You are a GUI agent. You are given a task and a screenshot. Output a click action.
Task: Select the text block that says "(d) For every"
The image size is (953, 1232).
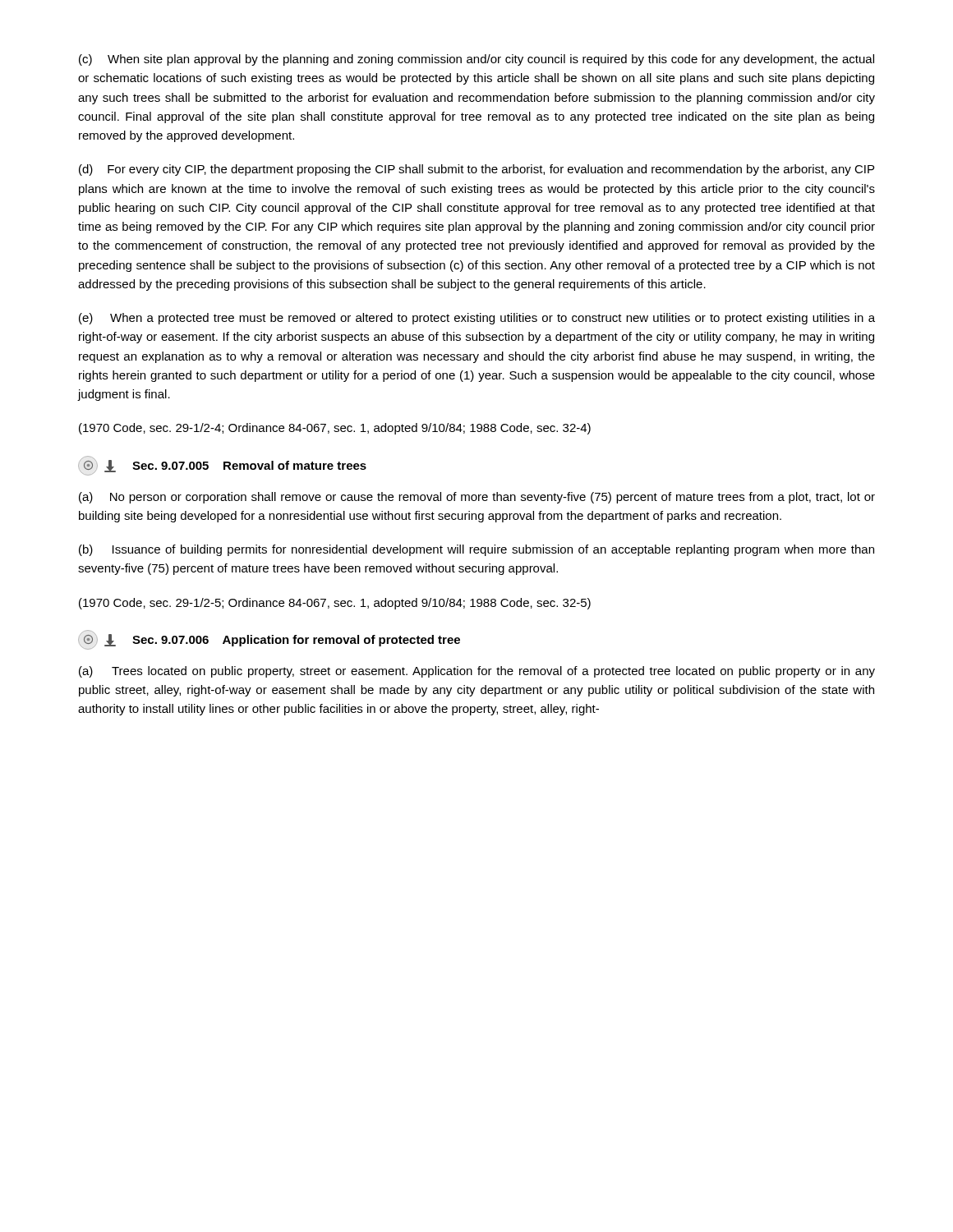point(476,226)
